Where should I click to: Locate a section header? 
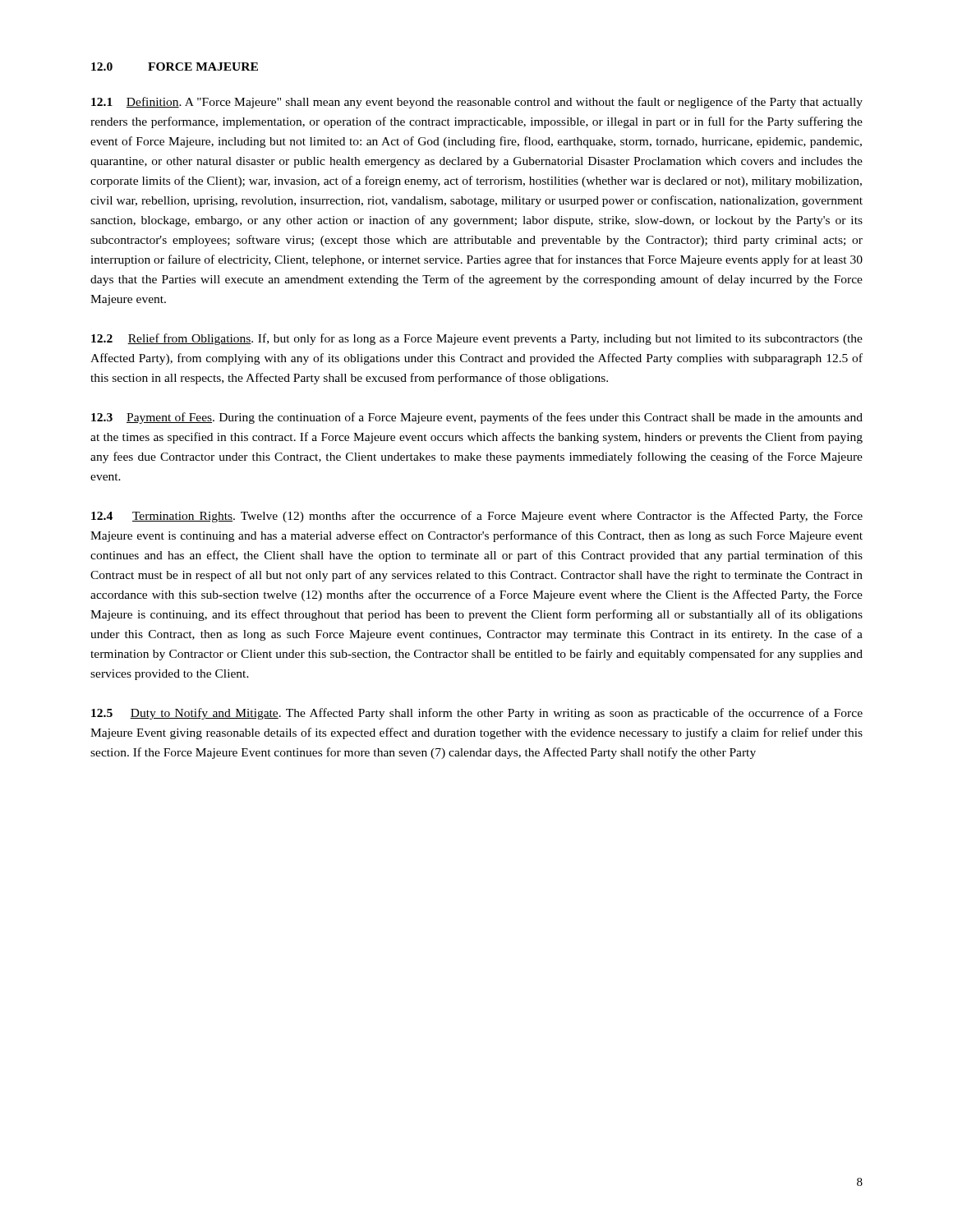click(174, 67)
